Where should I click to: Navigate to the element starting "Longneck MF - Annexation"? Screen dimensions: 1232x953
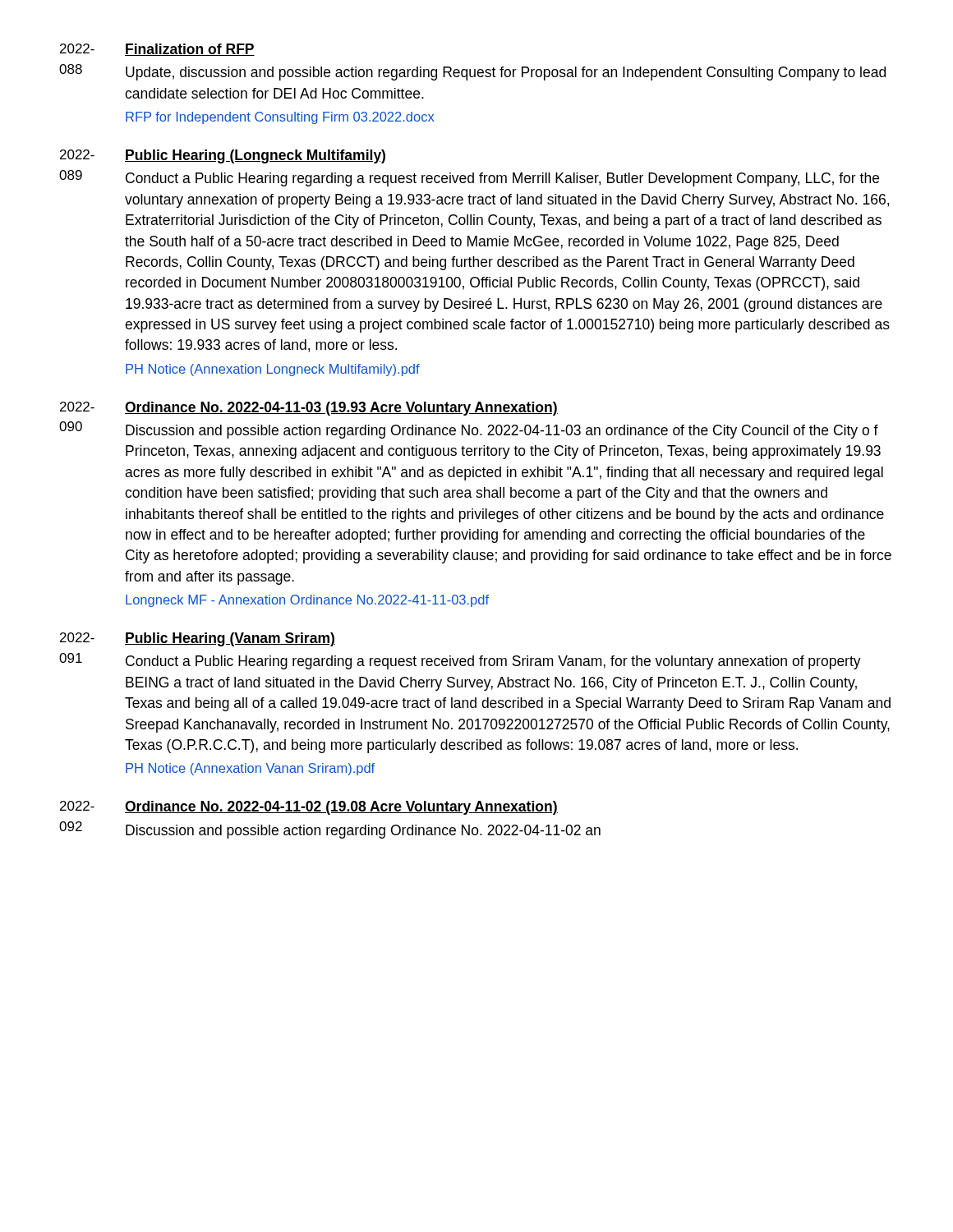click(307, 601)
